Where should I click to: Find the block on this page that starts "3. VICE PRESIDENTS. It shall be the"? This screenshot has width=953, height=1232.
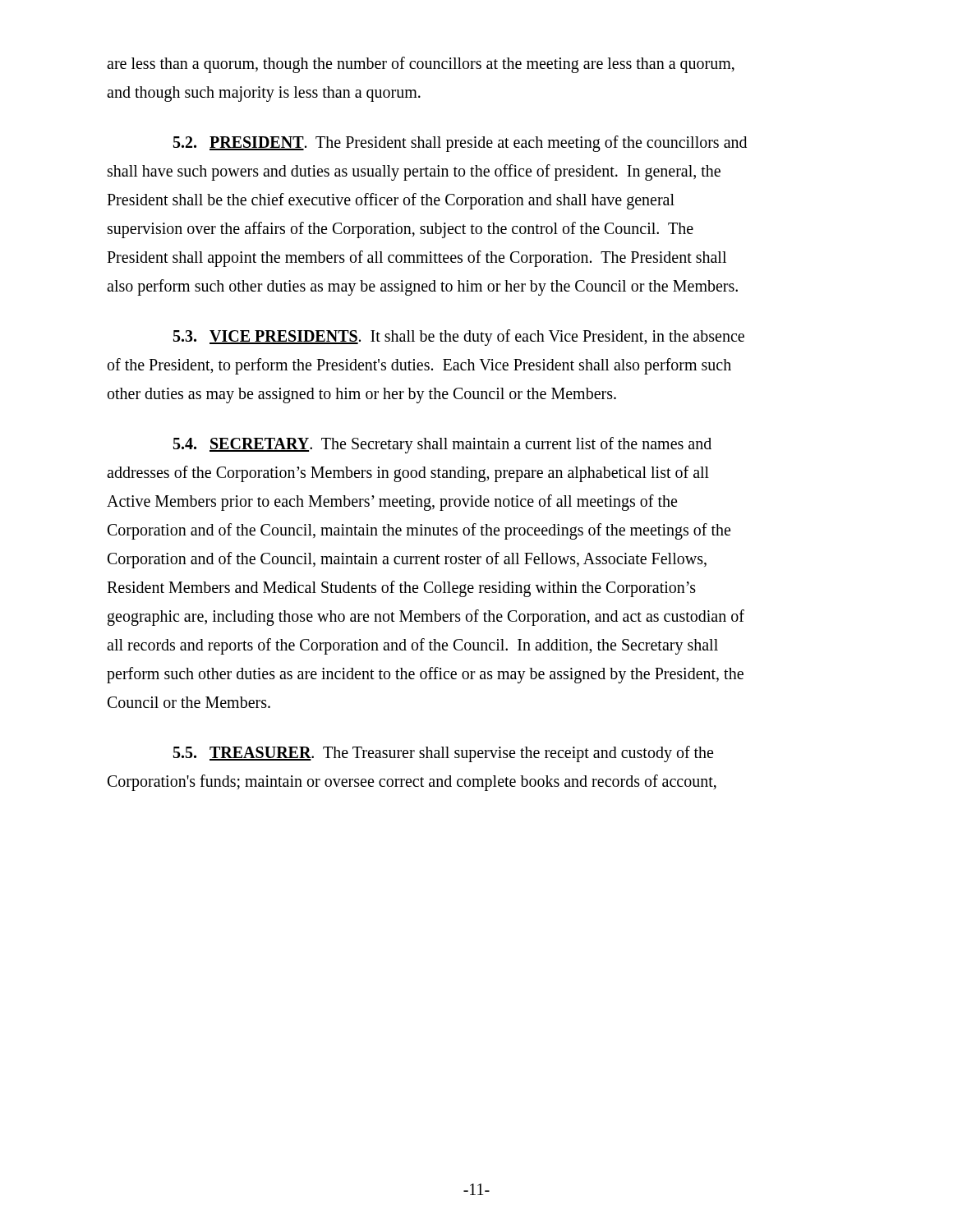click(x=476, y=365)
